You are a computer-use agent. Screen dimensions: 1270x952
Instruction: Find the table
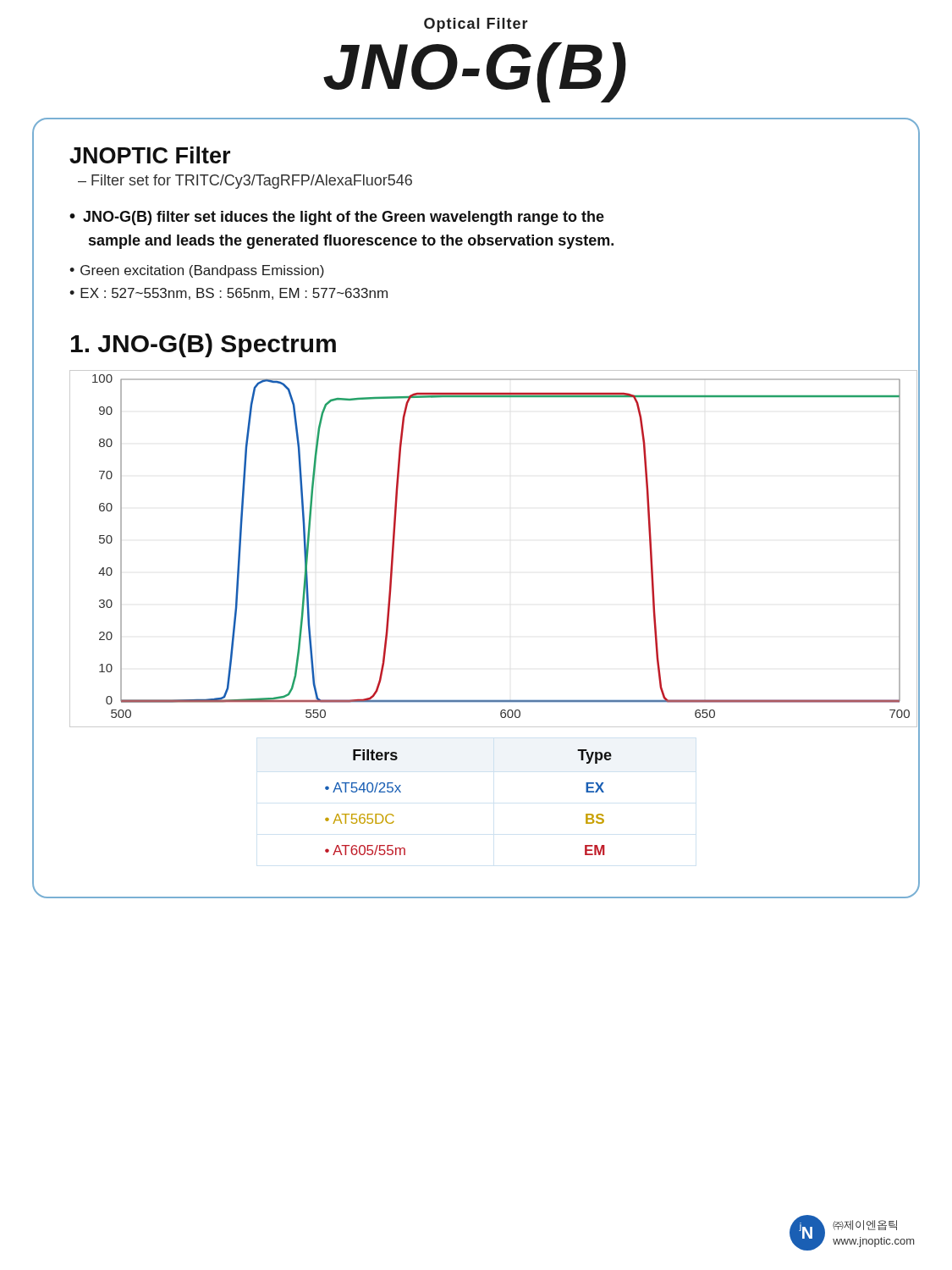(476, 802)
